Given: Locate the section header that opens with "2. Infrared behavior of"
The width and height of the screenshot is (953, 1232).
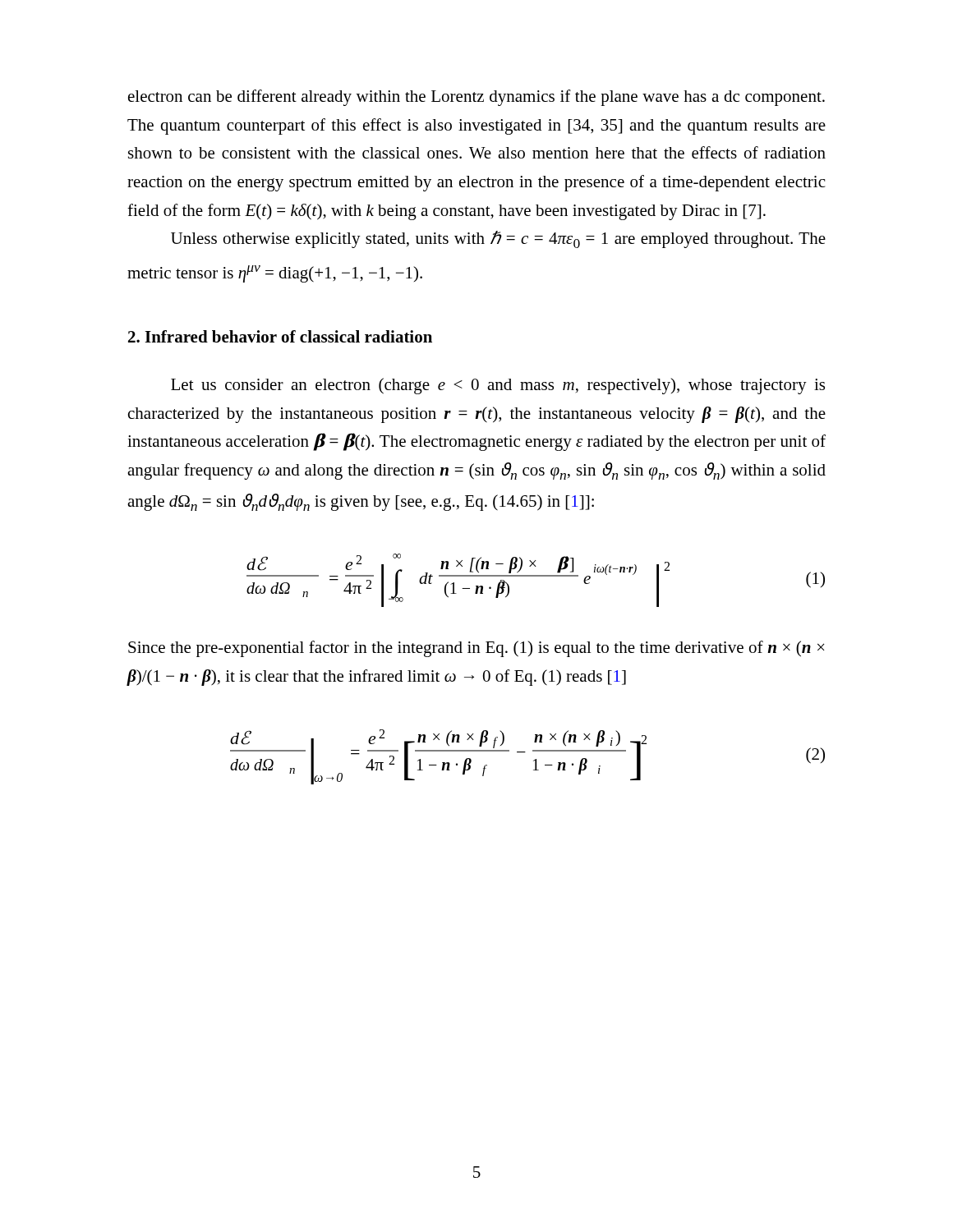Looking at the screenshot, I should pyautogui.click(x=280, y=337).
